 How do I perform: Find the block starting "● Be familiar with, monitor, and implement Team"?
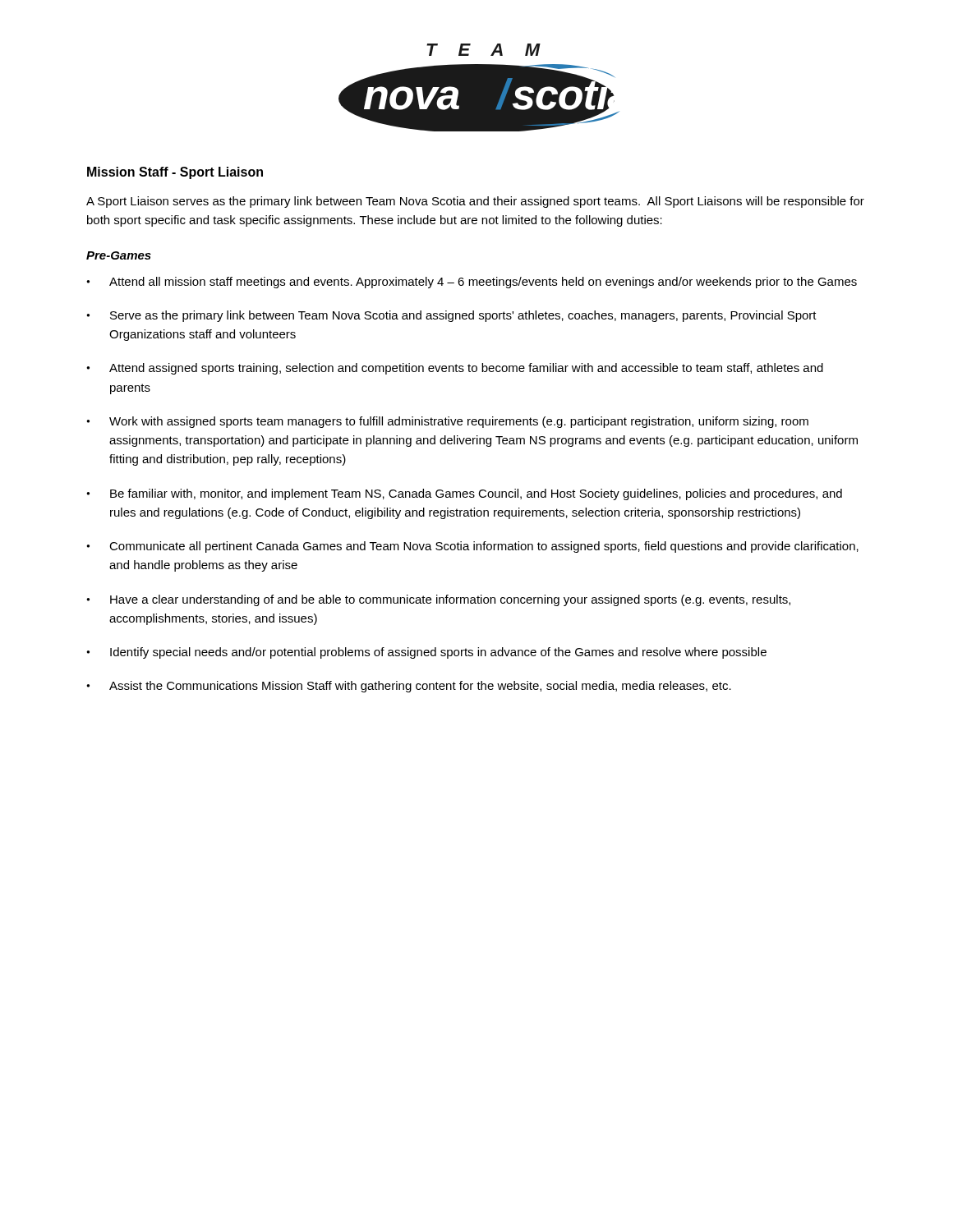tap(476, 502)
